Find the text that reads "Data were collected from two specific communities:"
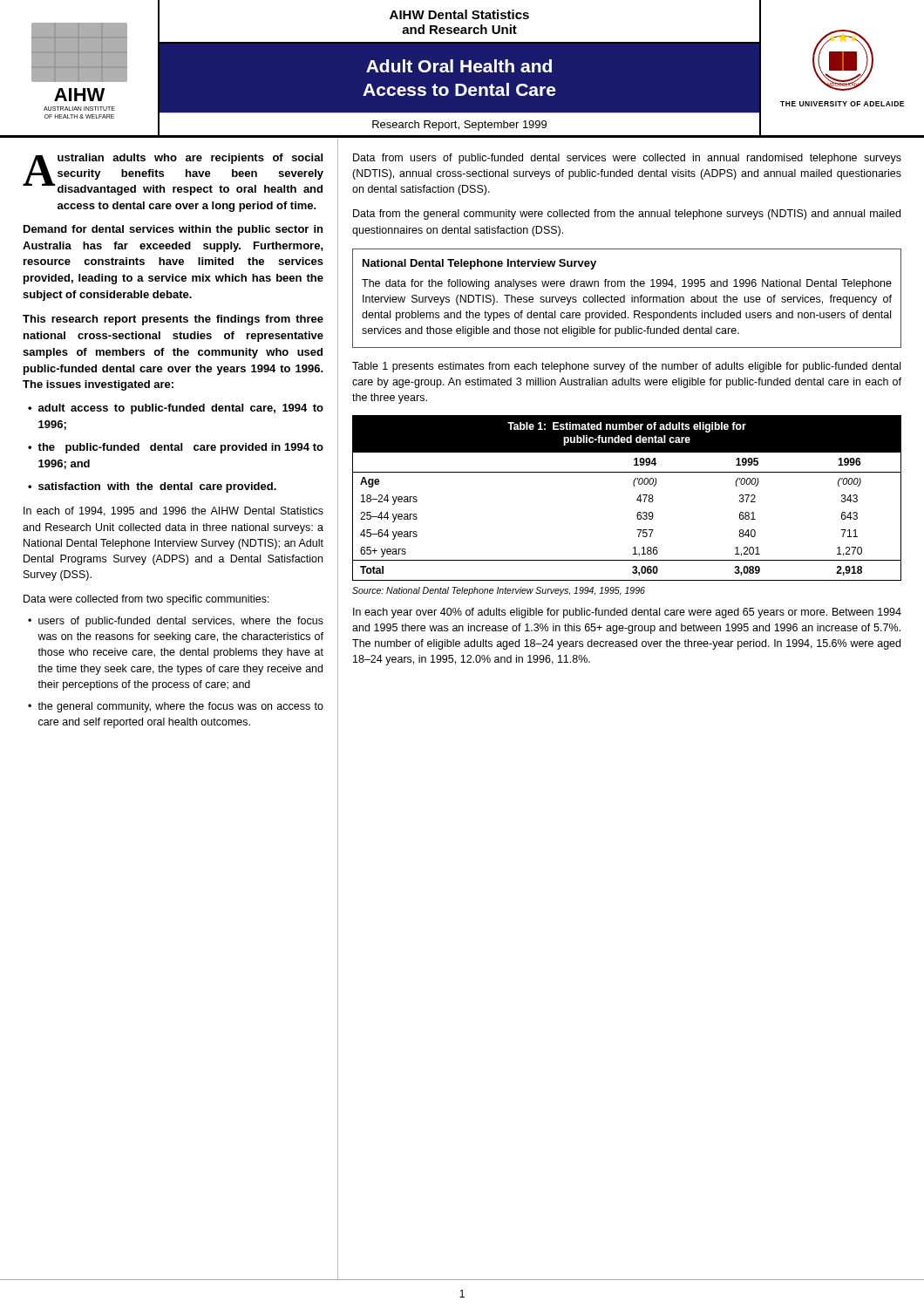The width and height of the screenshot is (924, 1308). pyautogui.click(x=146, y=599)
